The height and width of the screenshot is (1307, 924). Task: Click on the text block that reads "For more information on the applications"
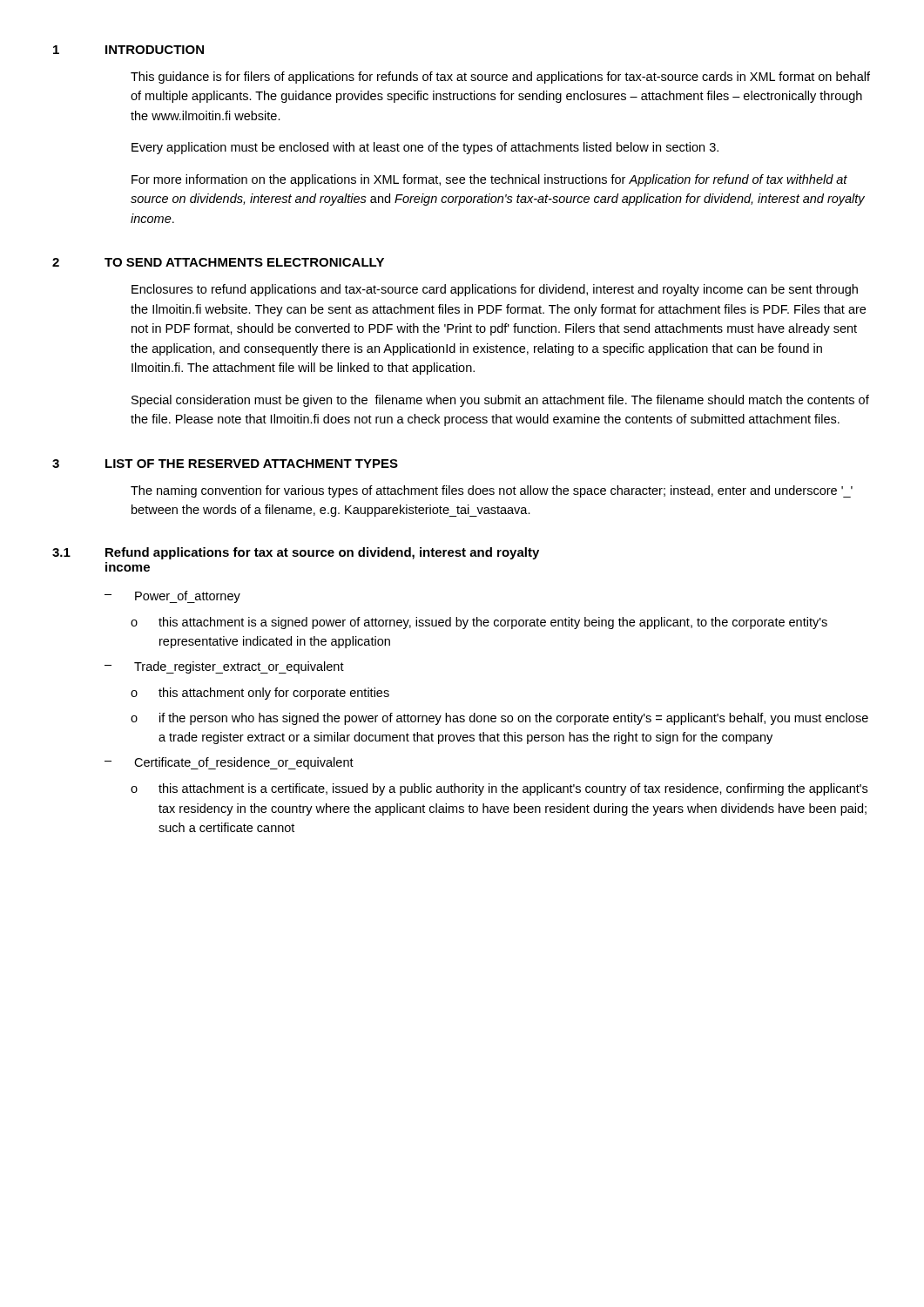(x=498, y=199)
